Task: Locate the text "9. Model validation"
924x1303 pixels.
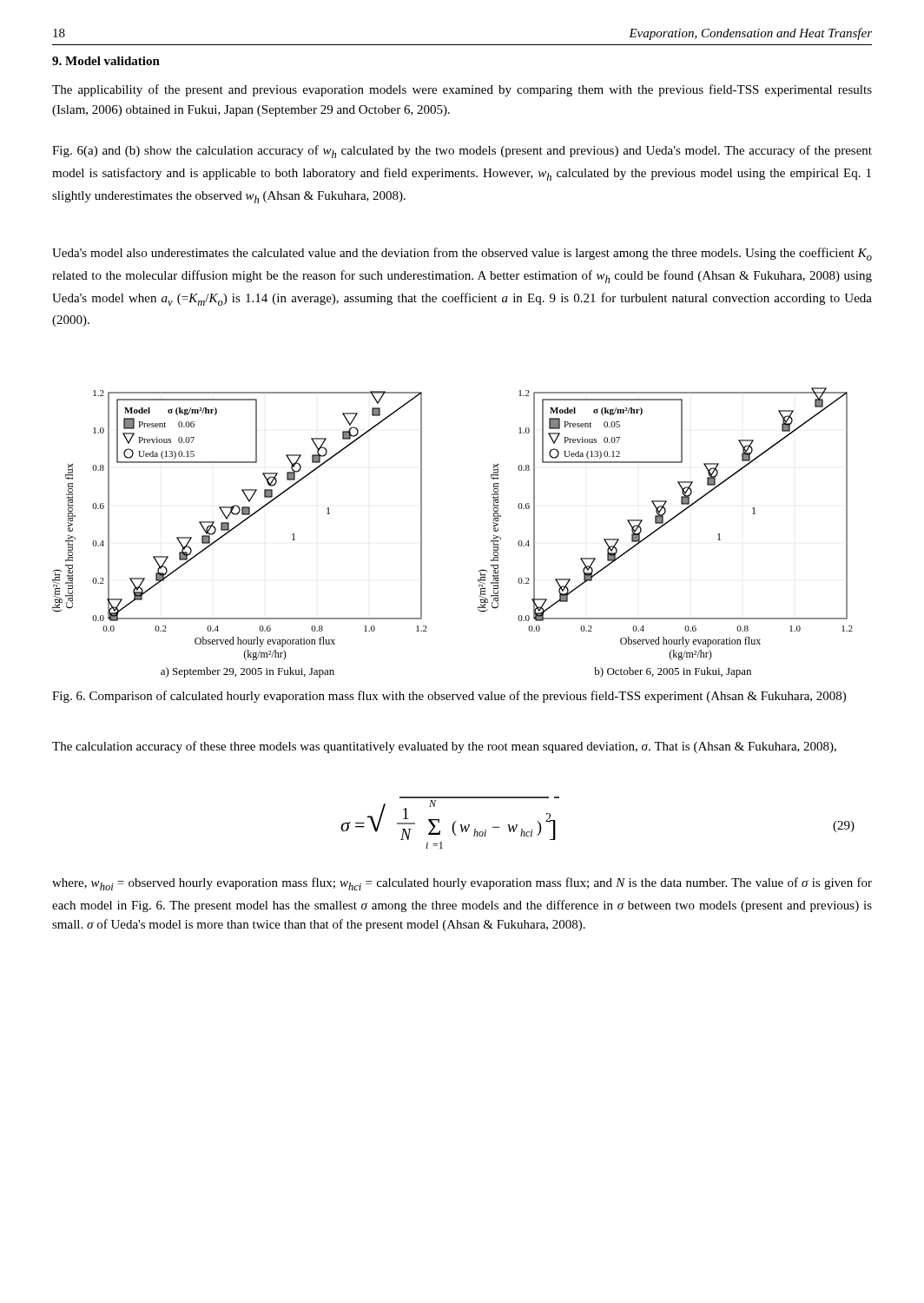Action: [106, 61]
